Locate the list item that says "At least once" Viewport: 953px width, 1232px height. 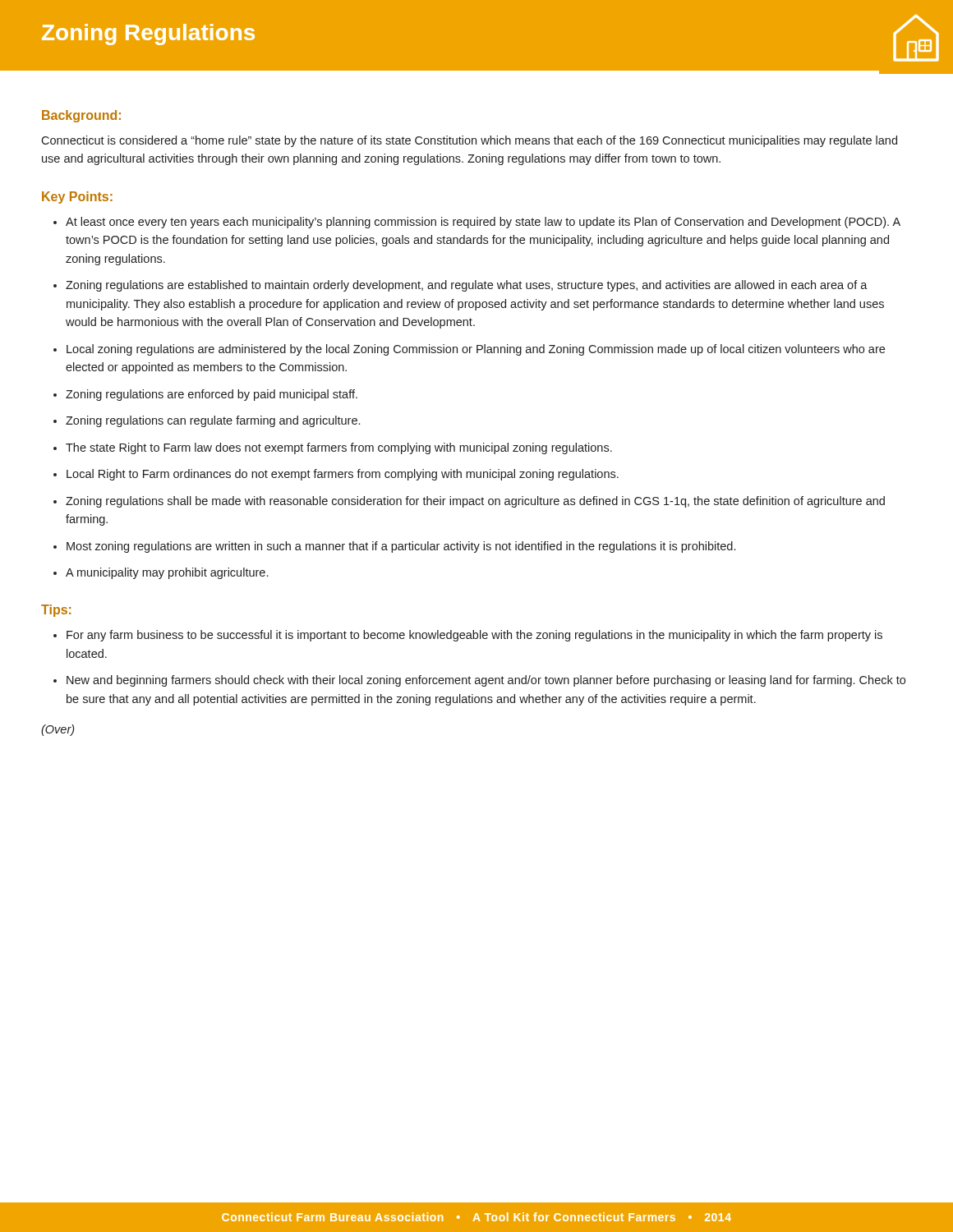[x=483, y=240]
